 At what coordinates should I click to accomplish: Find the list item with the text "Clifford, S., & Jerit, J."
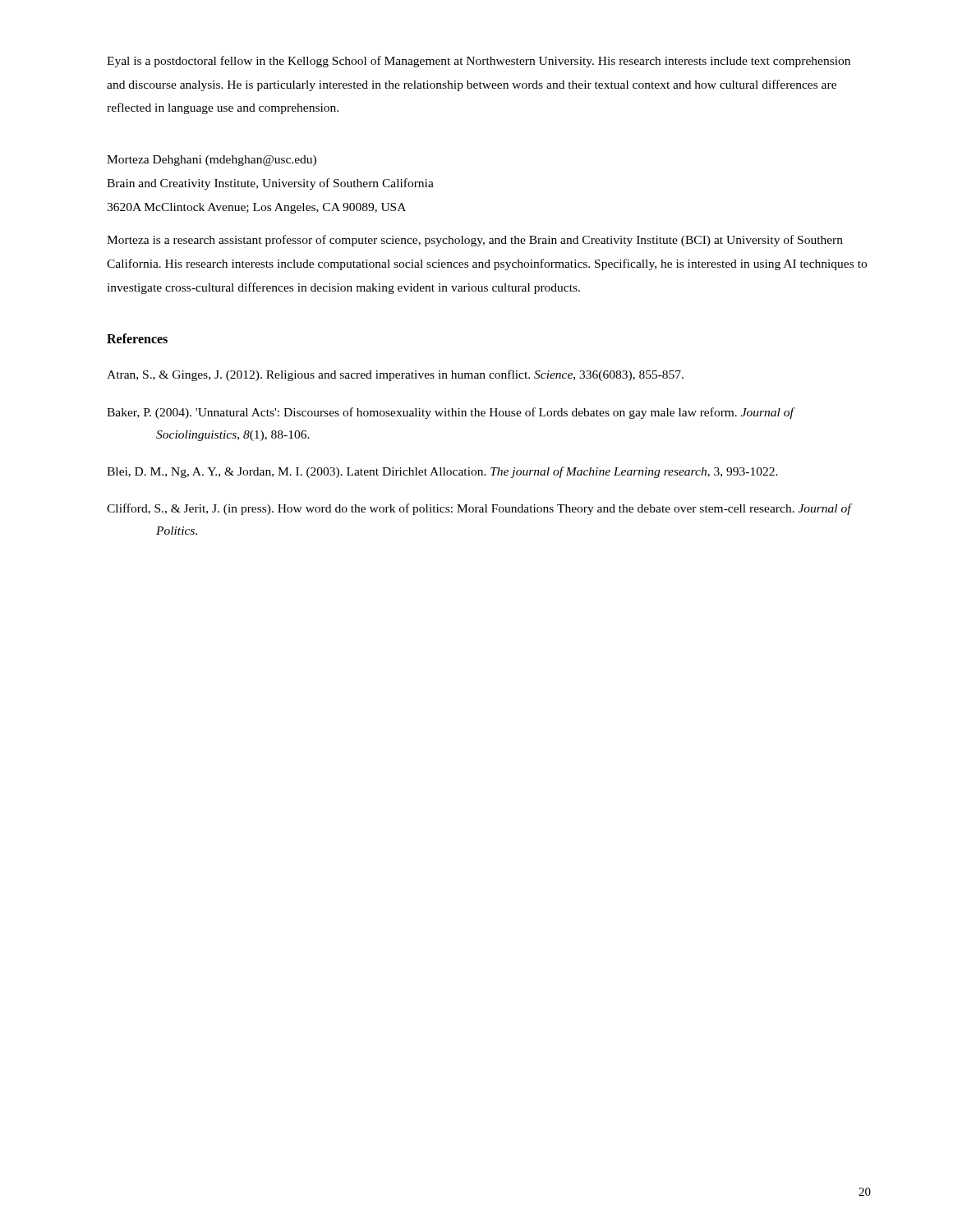[479, 519]
